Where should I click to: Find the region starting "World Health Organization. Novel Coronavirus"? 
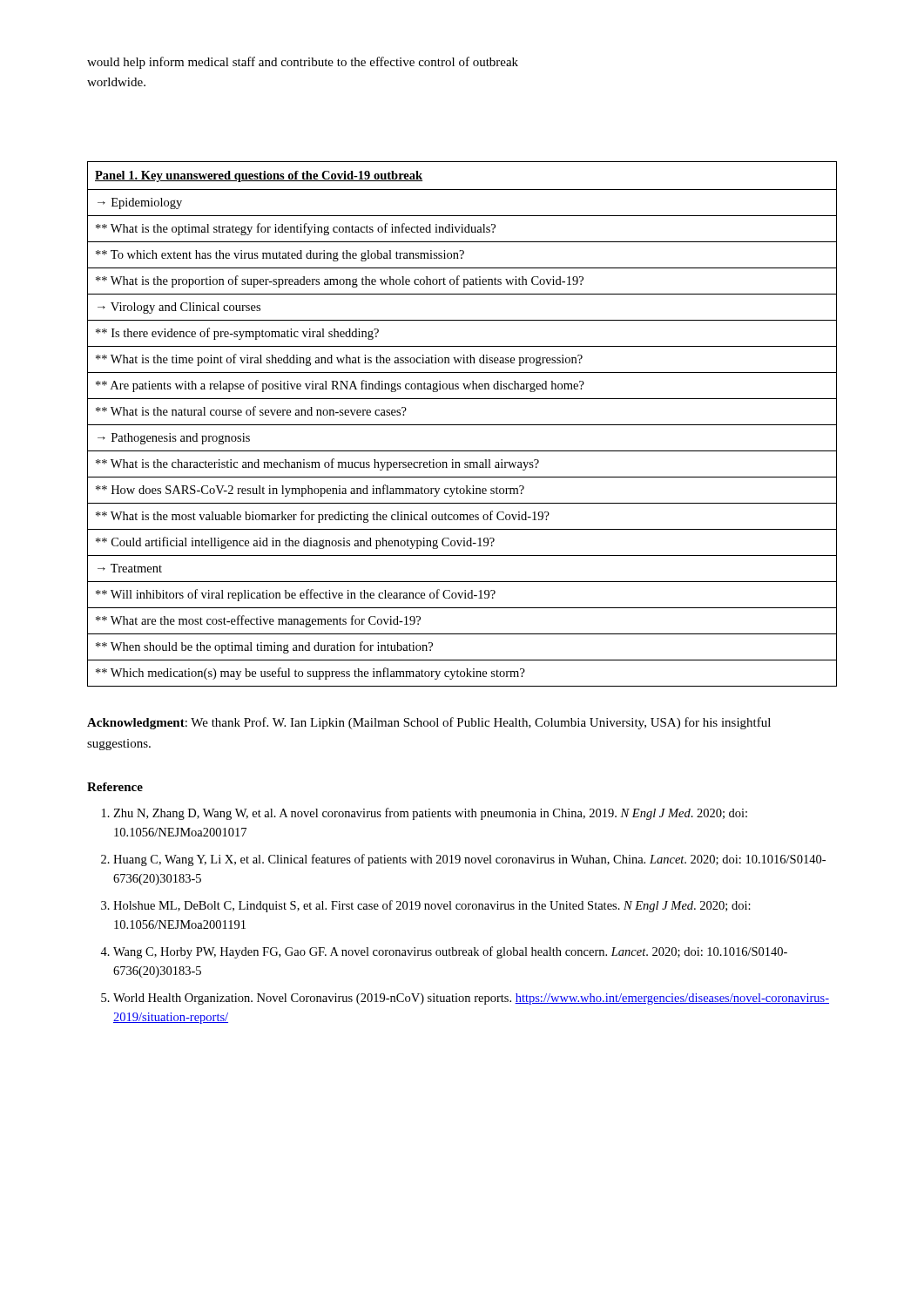[x=471, y=1007]
